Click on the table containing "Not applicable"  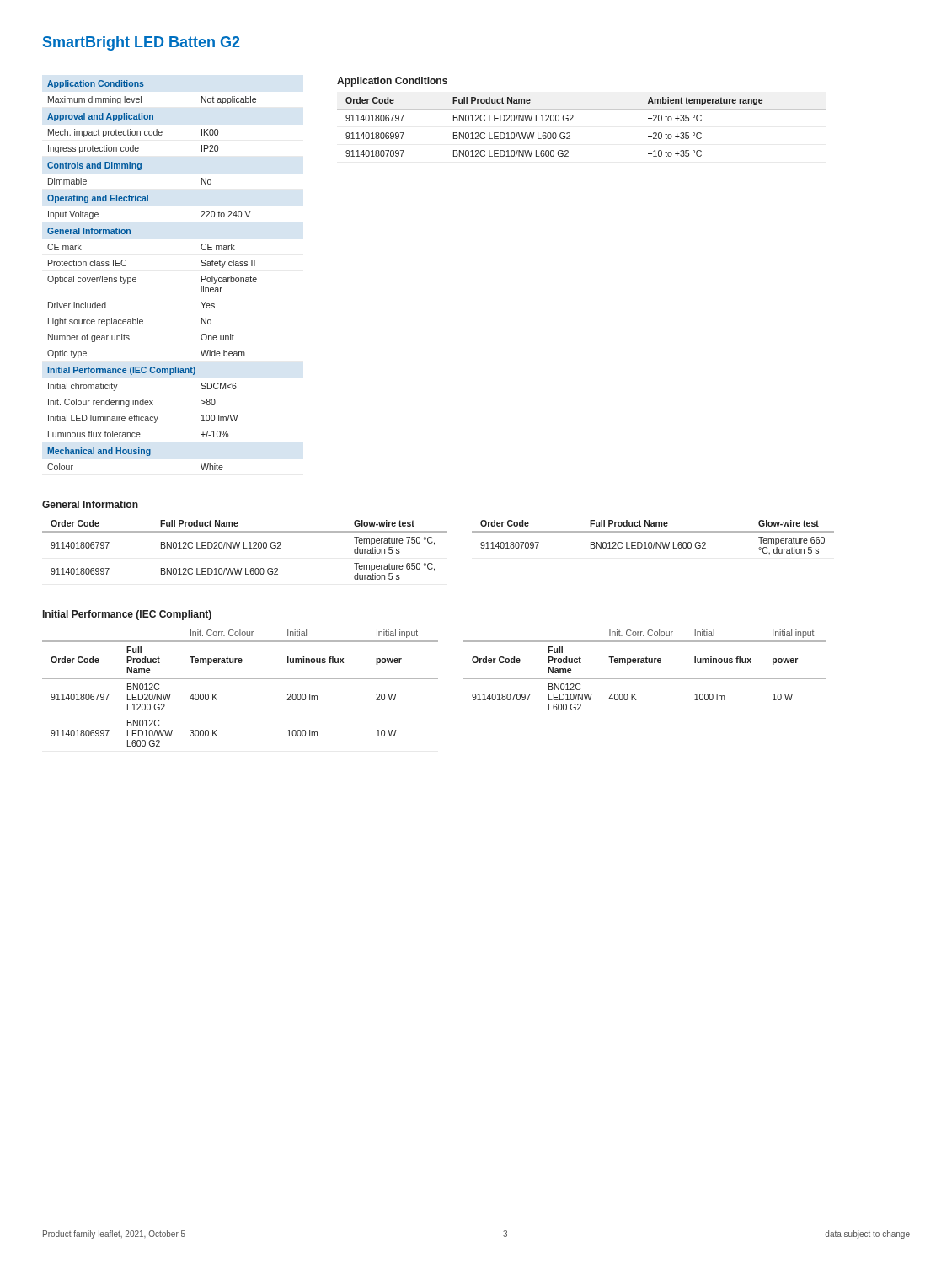pos(173,275)
